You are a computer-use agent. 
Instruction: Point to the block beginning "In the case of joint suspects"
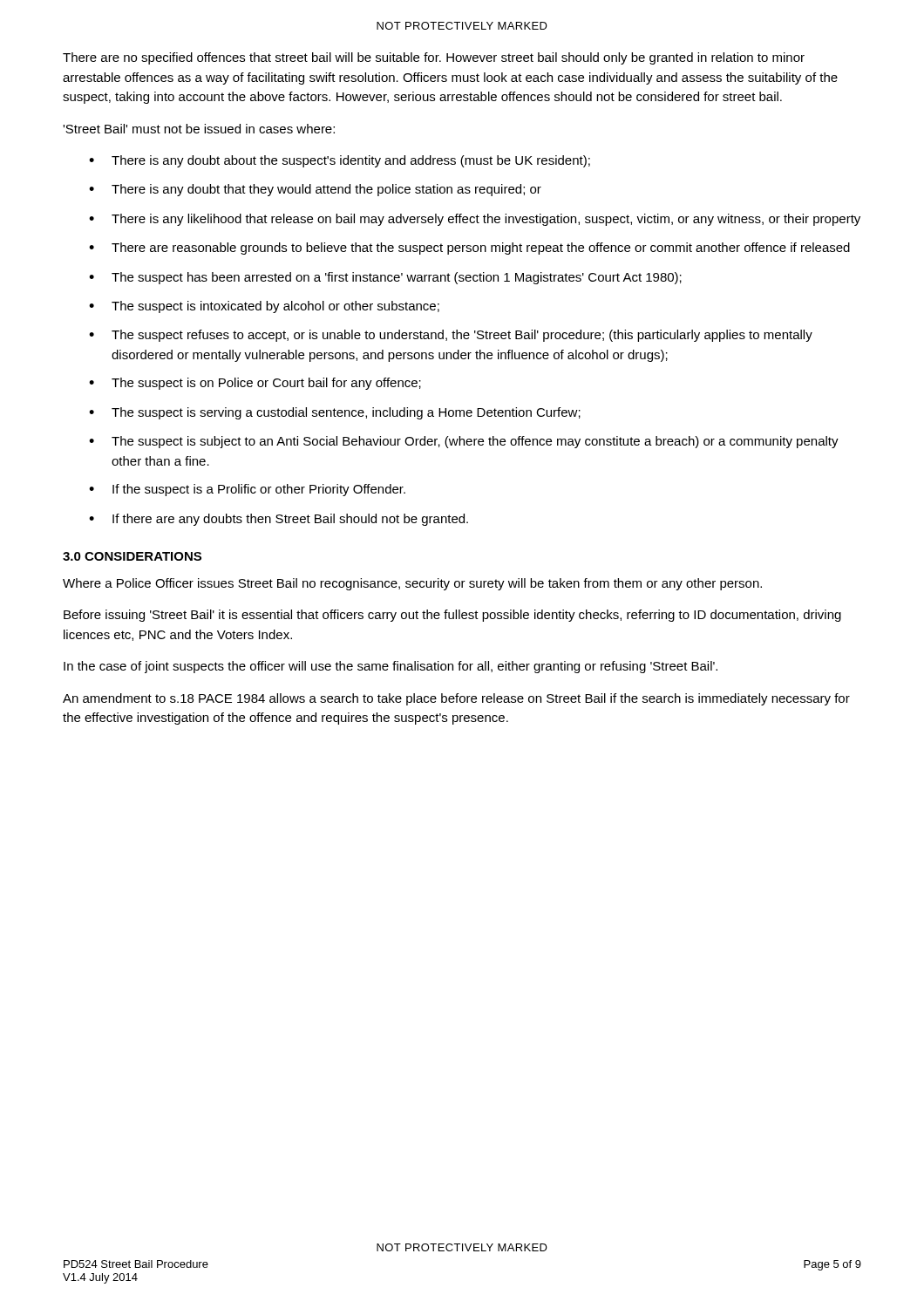tap(391, 666)
